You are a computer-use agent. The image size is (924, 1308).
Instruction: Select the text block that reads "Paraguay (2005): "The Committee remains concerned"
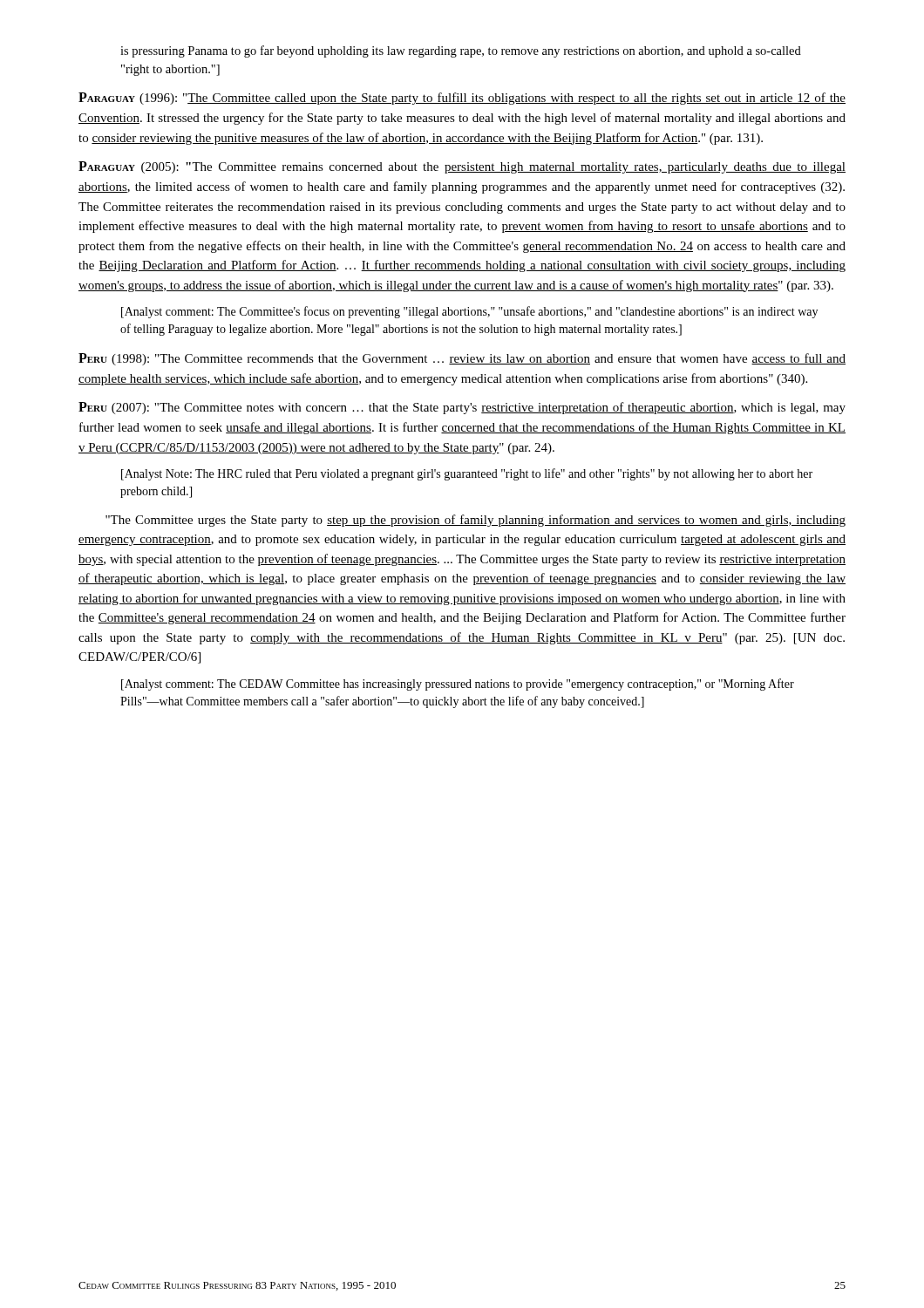pyautogui.click(x=462, y=225)
